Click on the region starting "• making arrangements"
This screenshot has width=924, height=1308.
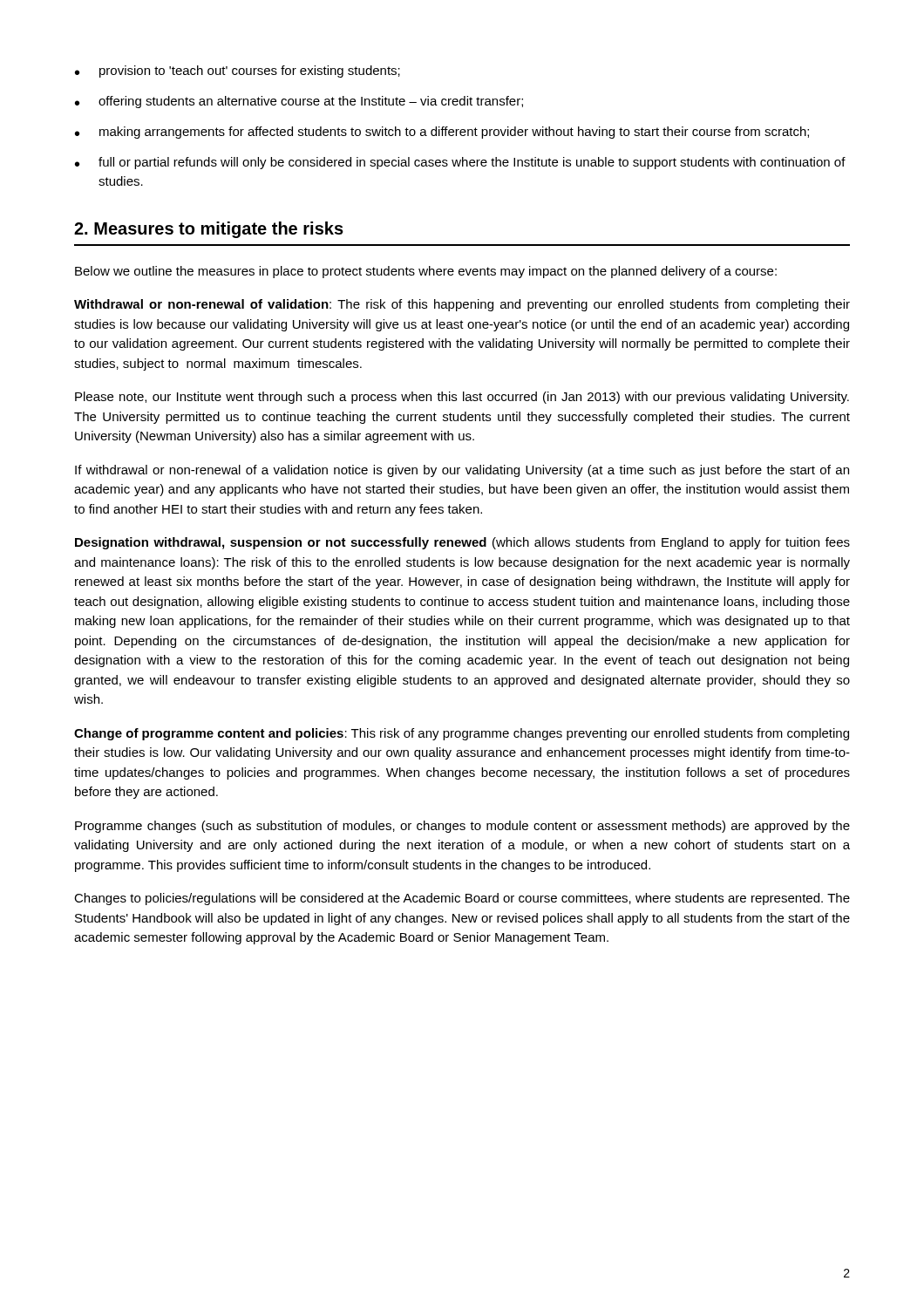[462, 133]
